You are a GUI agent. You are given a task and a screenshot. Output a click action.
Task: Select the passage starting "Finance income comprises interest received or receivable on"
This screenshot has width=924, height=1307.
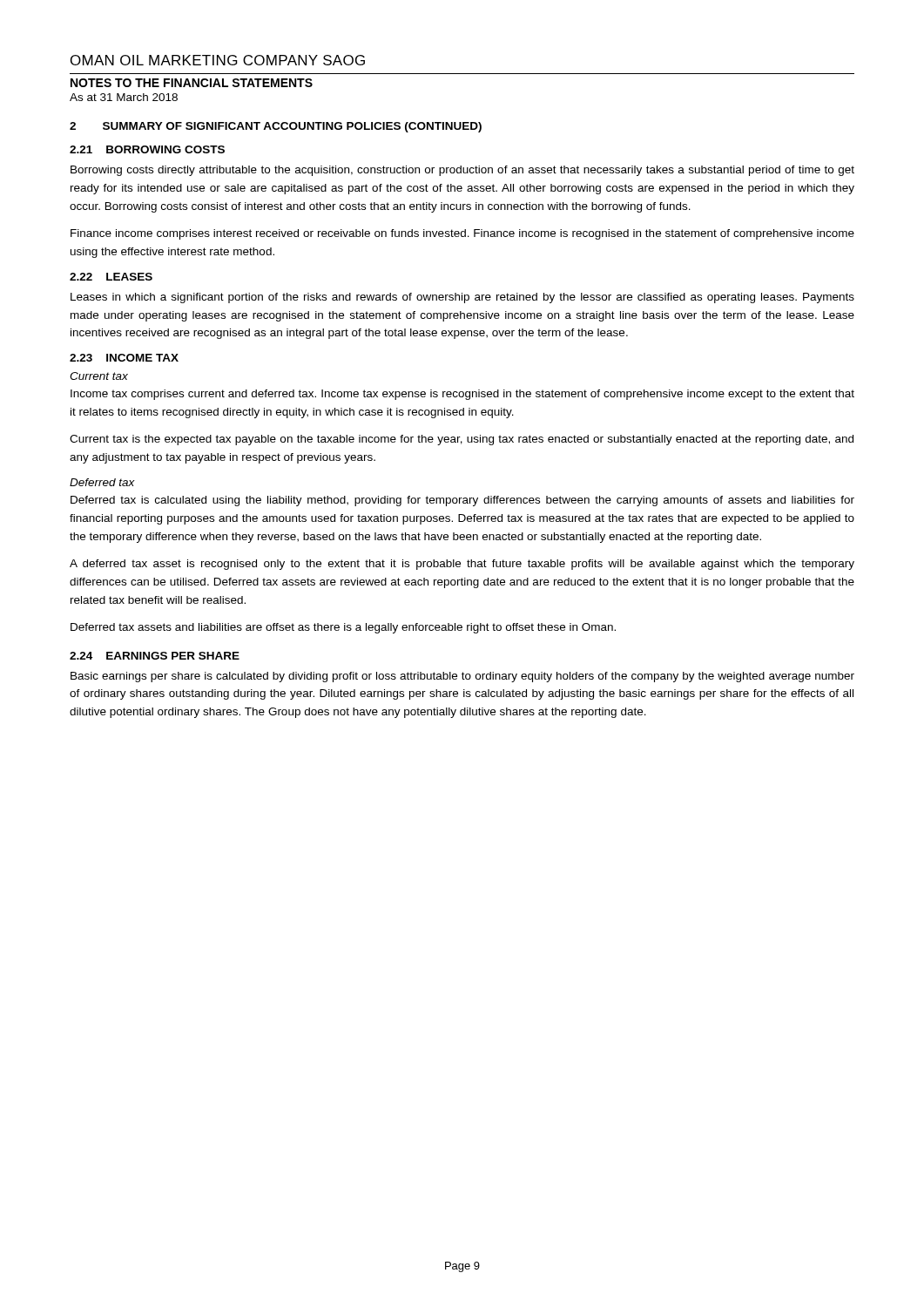pos(462,242)
